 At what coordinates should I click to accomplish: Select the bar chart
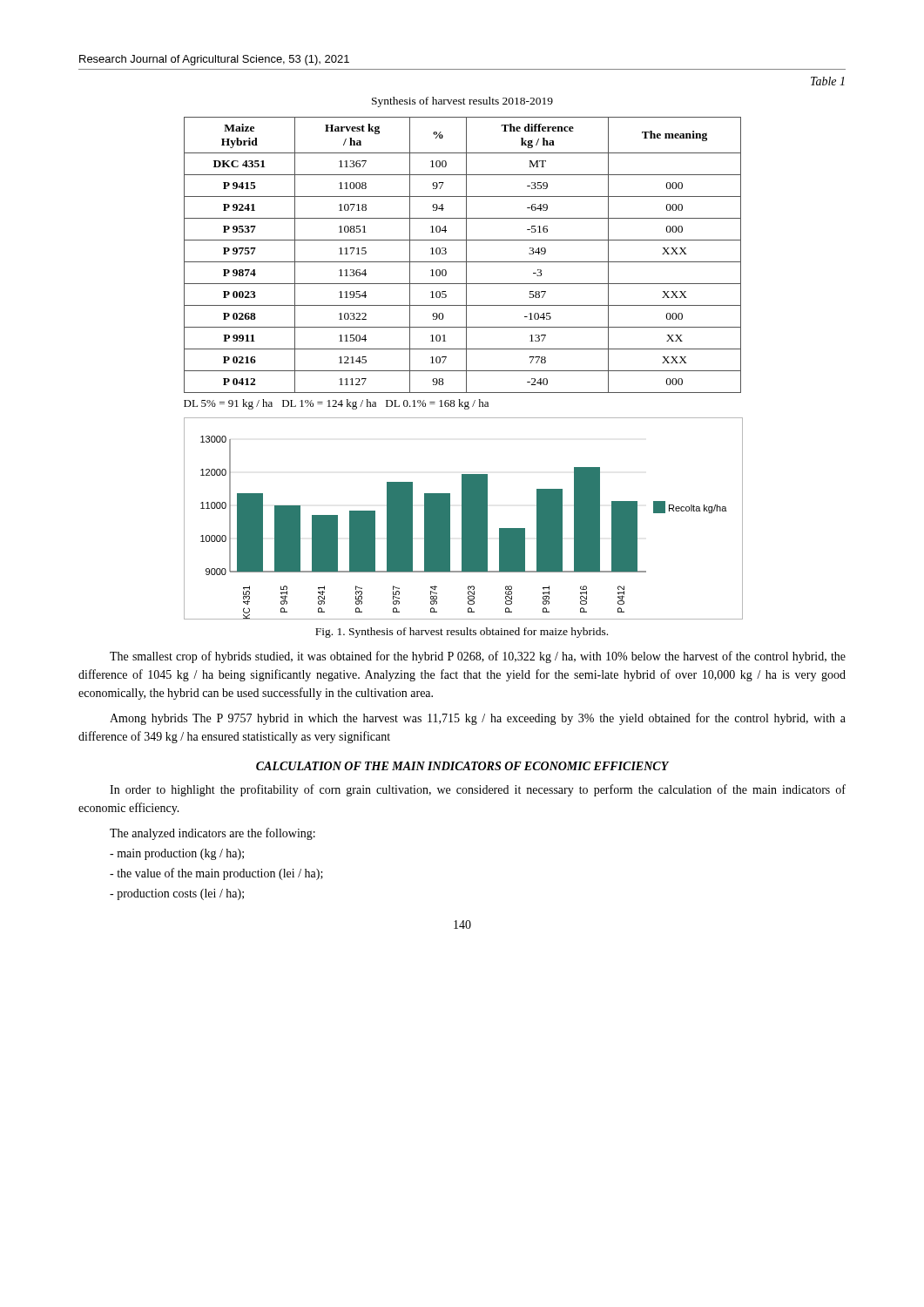[x=462, y=518]
